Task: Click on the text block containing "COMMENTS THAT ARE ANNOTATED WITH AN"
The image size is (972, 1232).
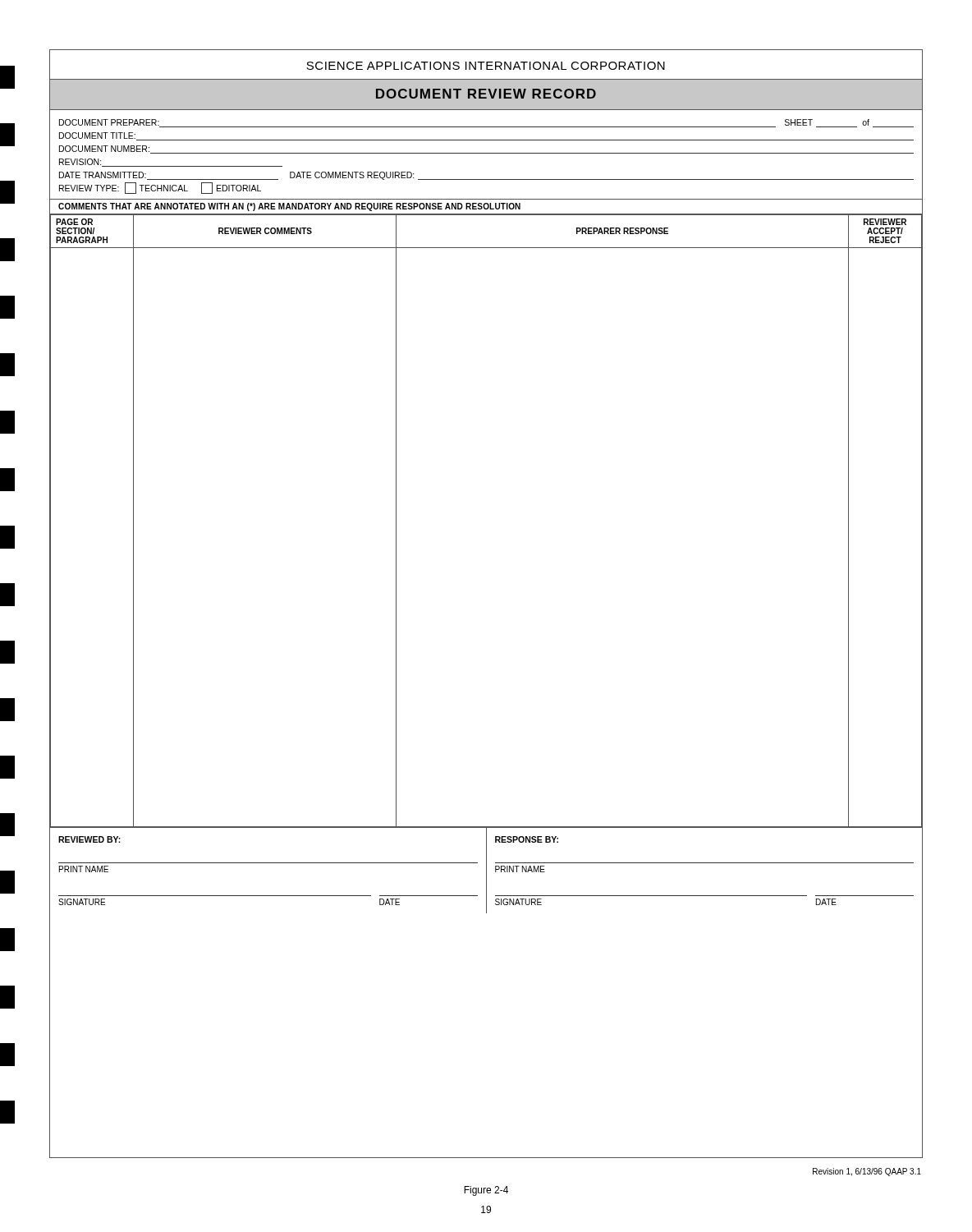Action: point(290,207)
